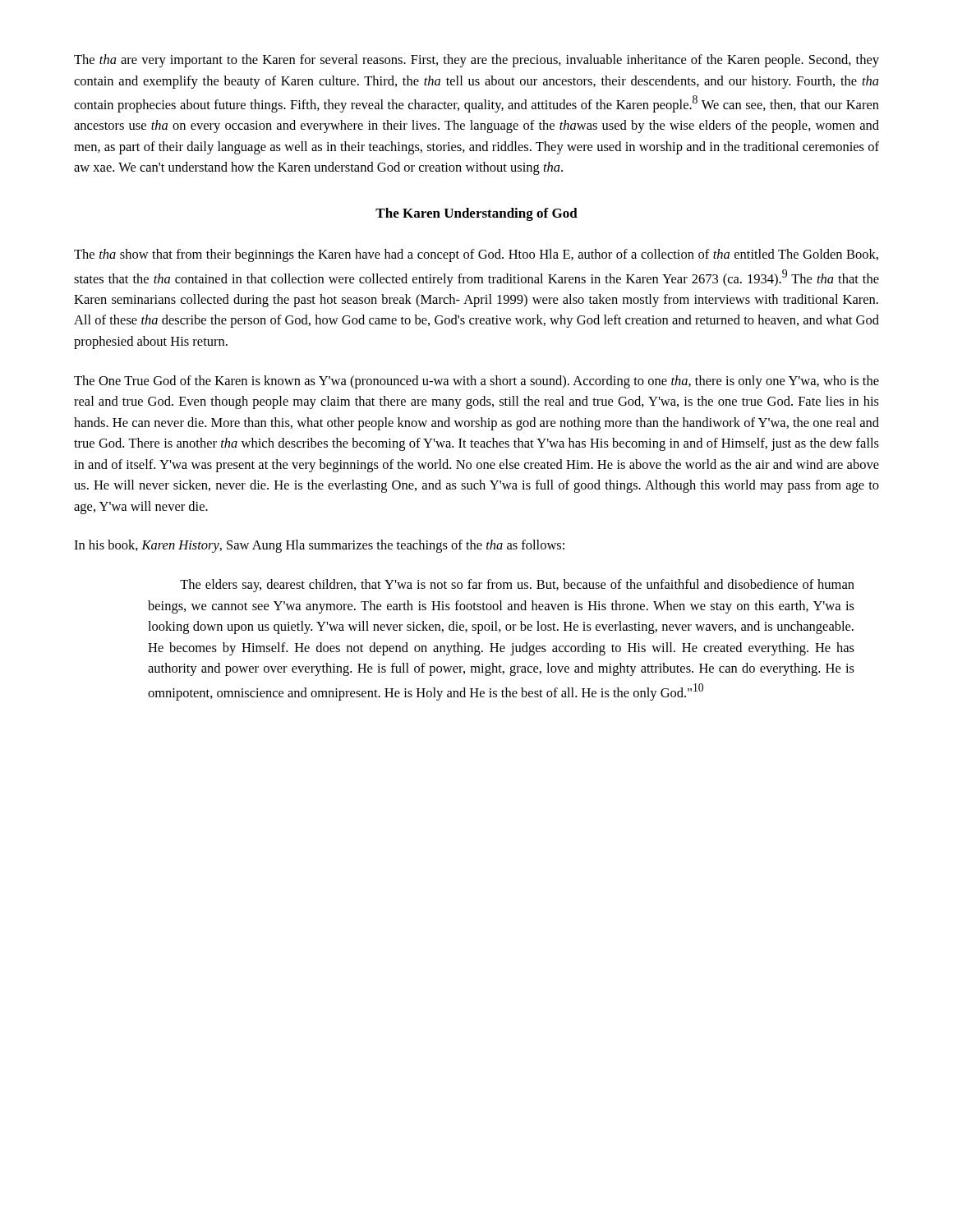The image size is (953, 1232).
Task: Where is the passage that starts "The One True God of the"?
Action: pyautogui.click(x=476, y=443)
